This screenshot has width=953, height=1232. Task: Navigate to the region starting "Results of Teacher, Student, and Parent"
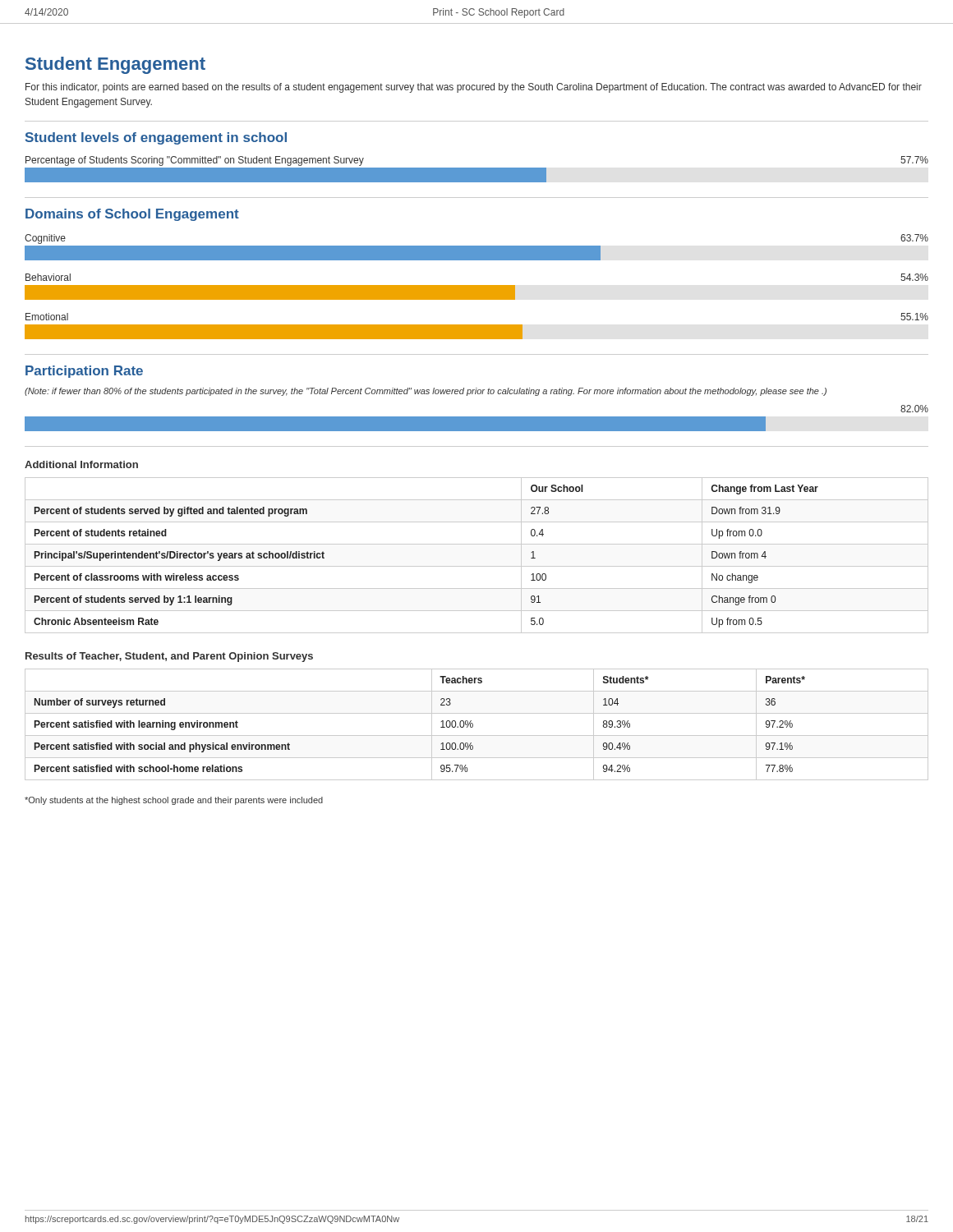pyautogui.click(x=169, y=655)
